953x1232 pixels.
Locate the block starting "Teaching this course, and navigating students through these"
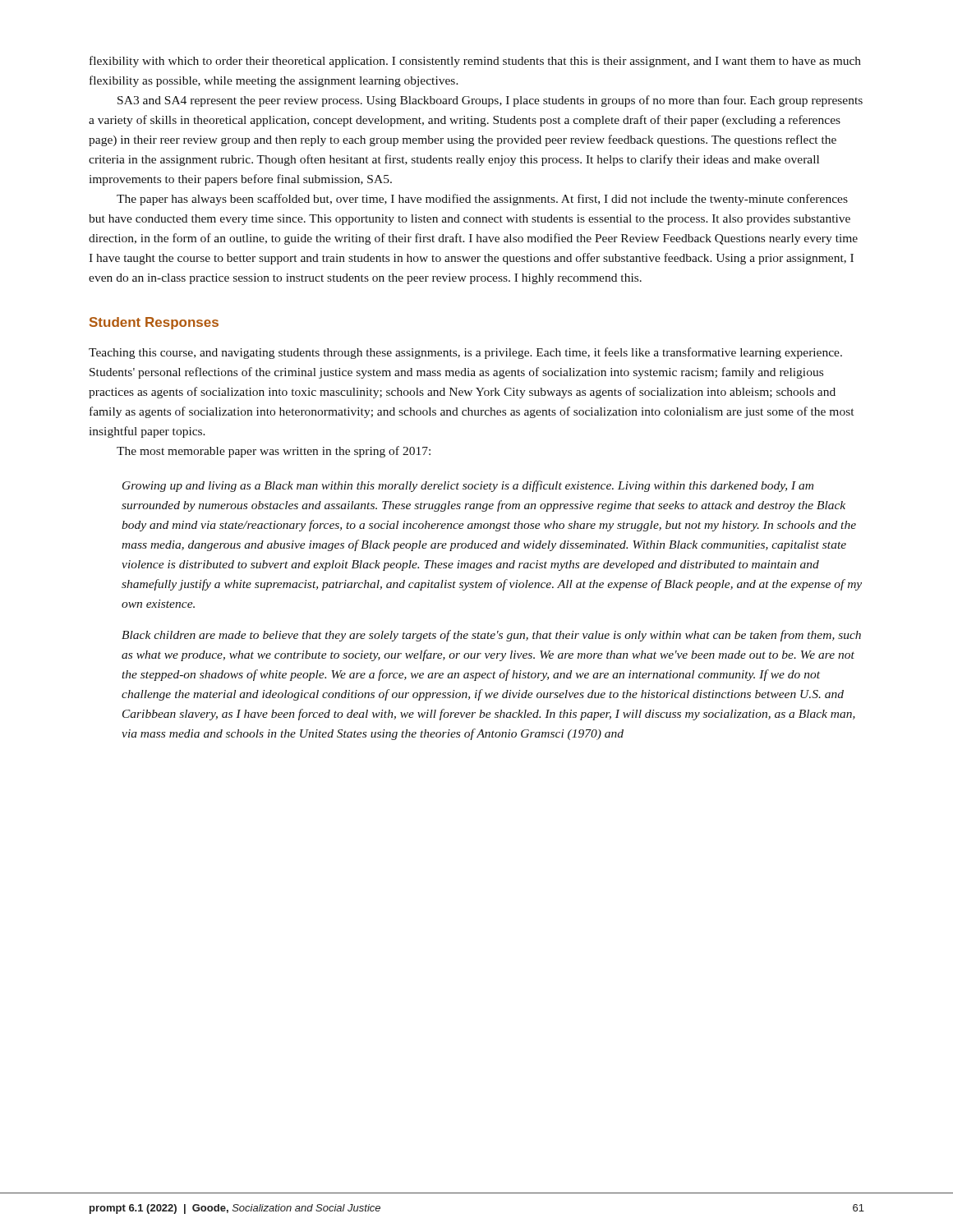[476, 401]
